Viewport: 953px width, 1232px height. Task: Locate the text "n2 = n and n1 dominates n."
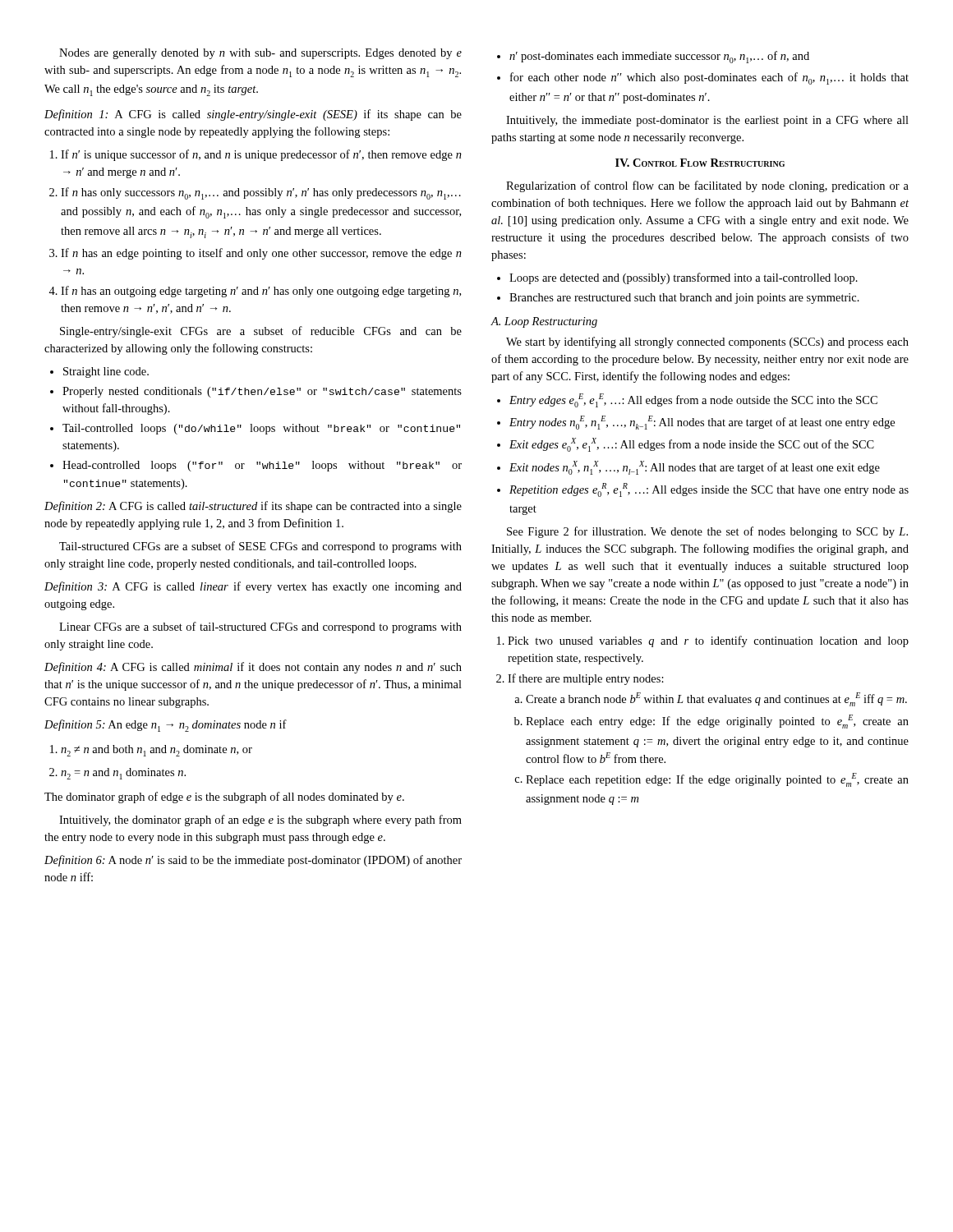point(123,774)
